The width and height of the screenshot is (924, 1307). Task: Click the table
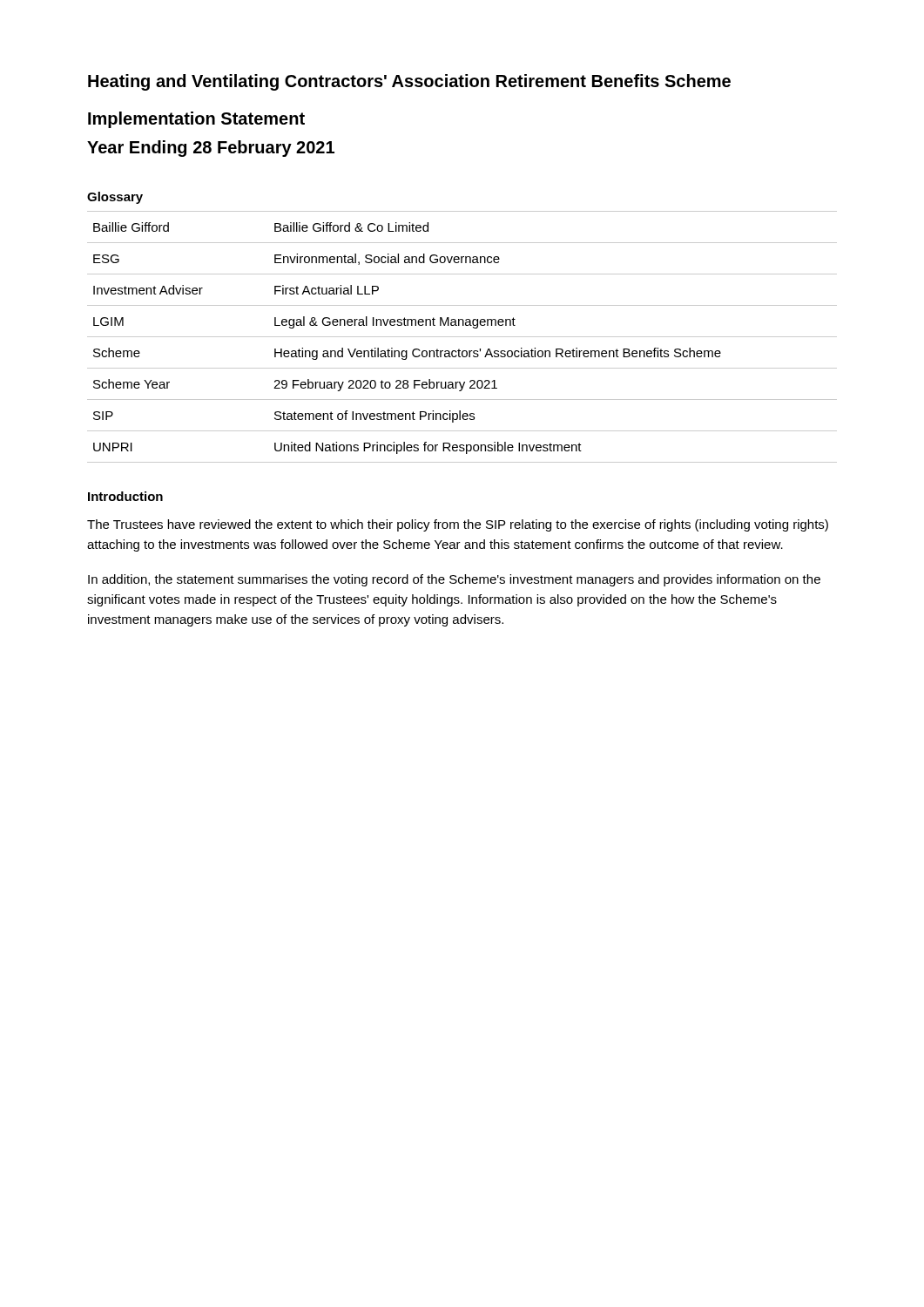(x=462, y=337)
